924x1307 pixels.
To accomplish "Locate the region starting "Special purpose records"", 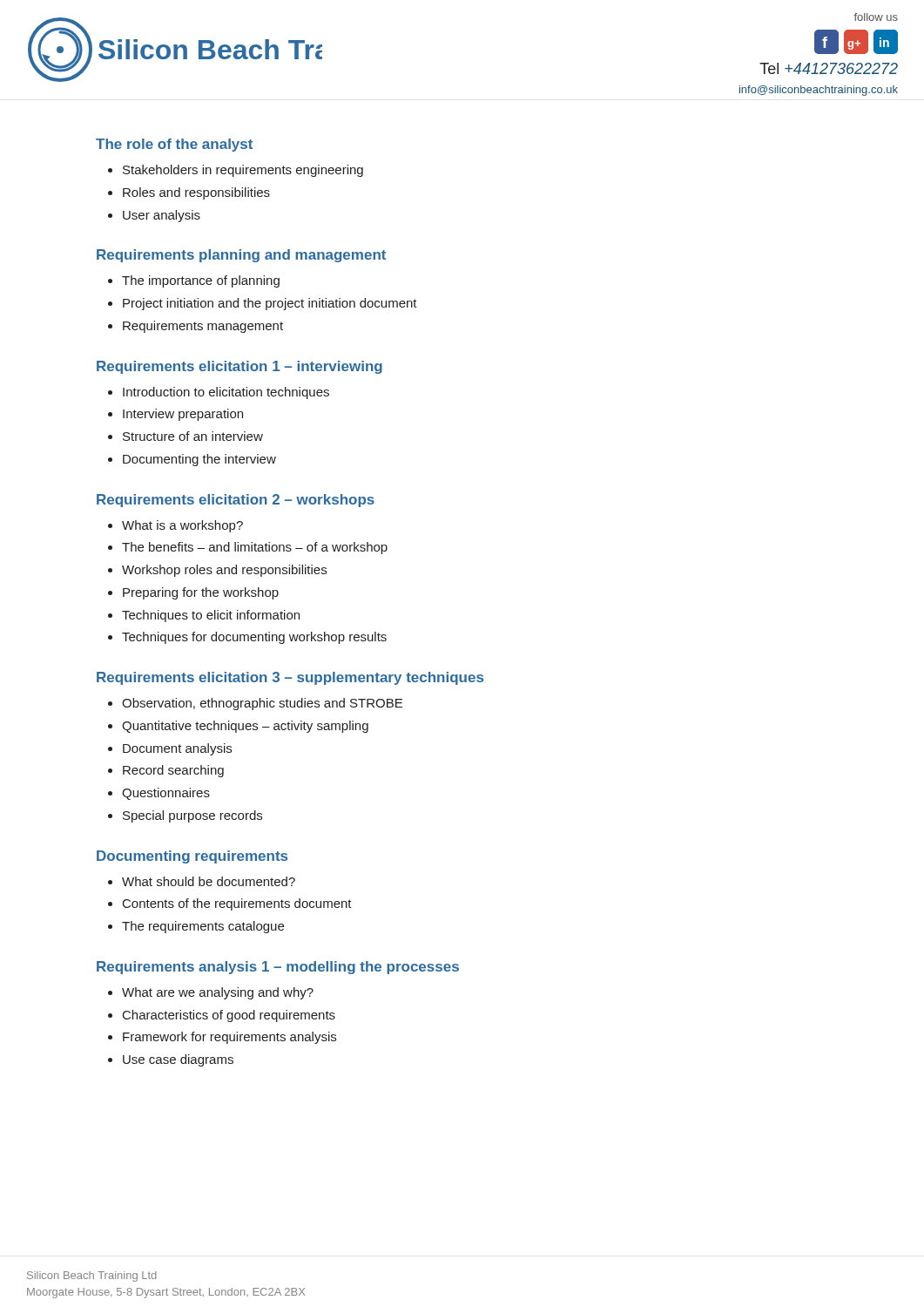I will 192,815.
